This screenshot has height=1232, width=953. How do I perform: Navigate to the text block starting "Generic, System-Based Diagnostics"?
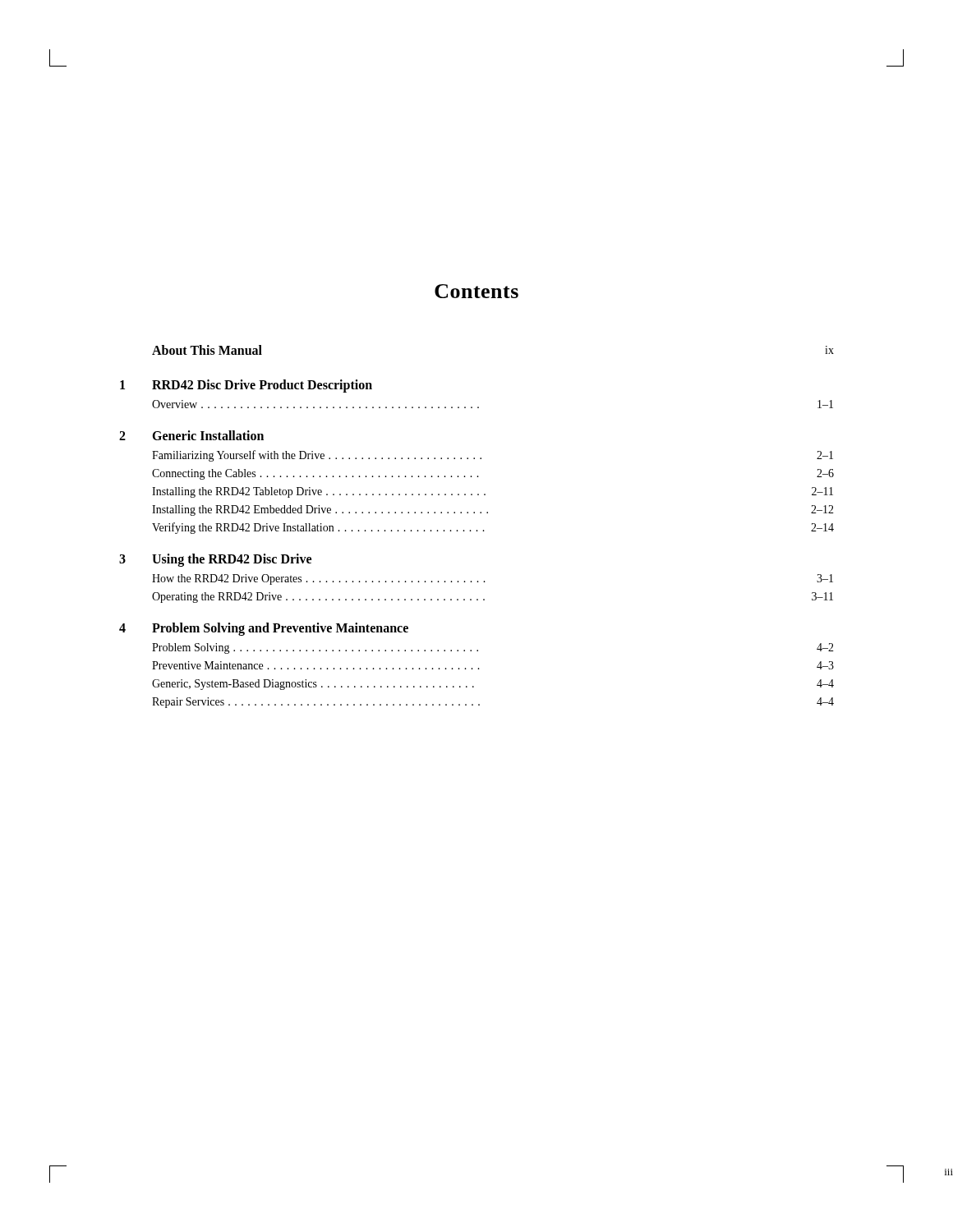coord(476,684)
